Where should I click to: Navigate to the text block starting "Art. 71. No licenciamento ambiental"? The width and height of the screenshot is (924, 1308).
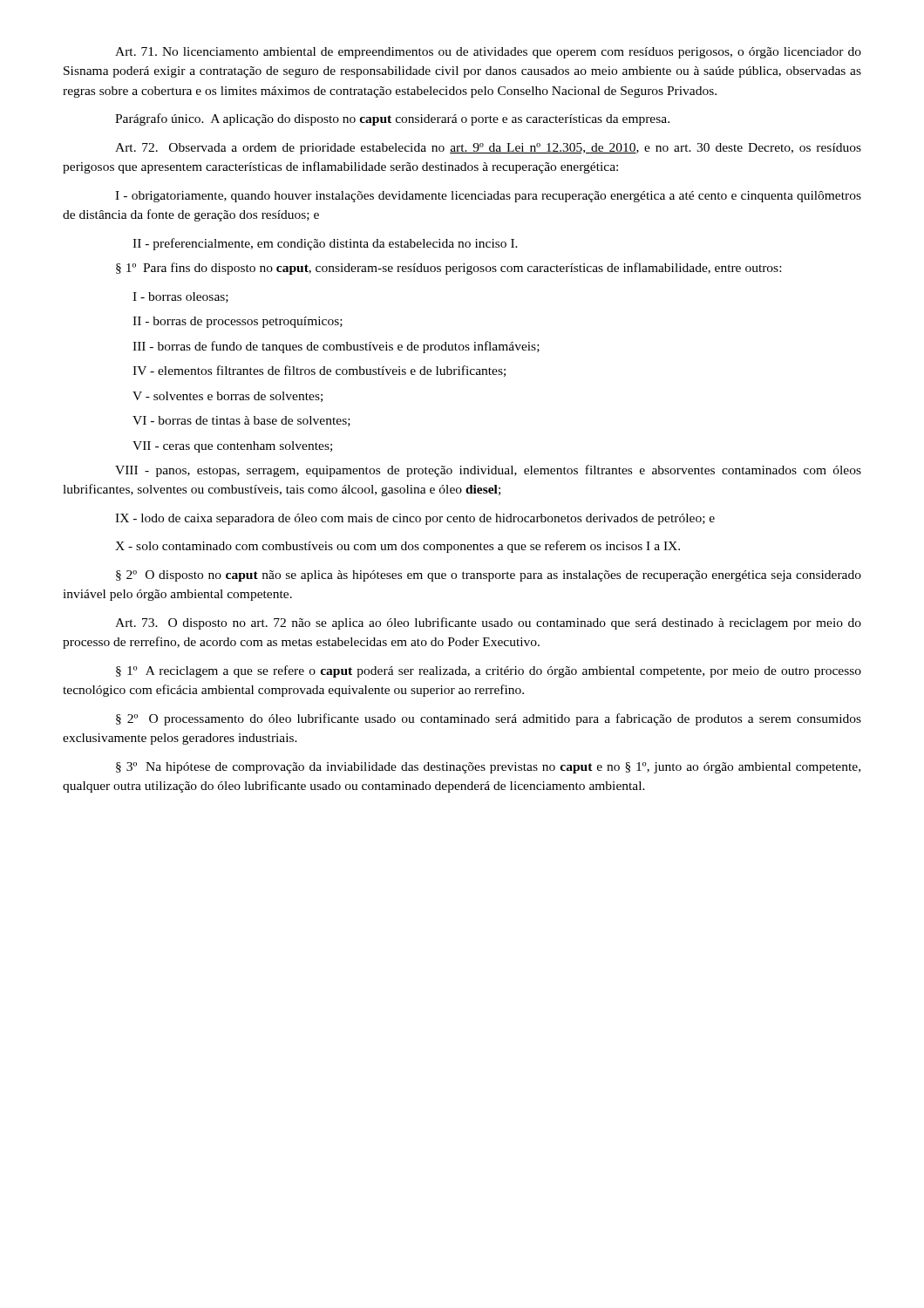pyautogui.click(x=462, y=71)
